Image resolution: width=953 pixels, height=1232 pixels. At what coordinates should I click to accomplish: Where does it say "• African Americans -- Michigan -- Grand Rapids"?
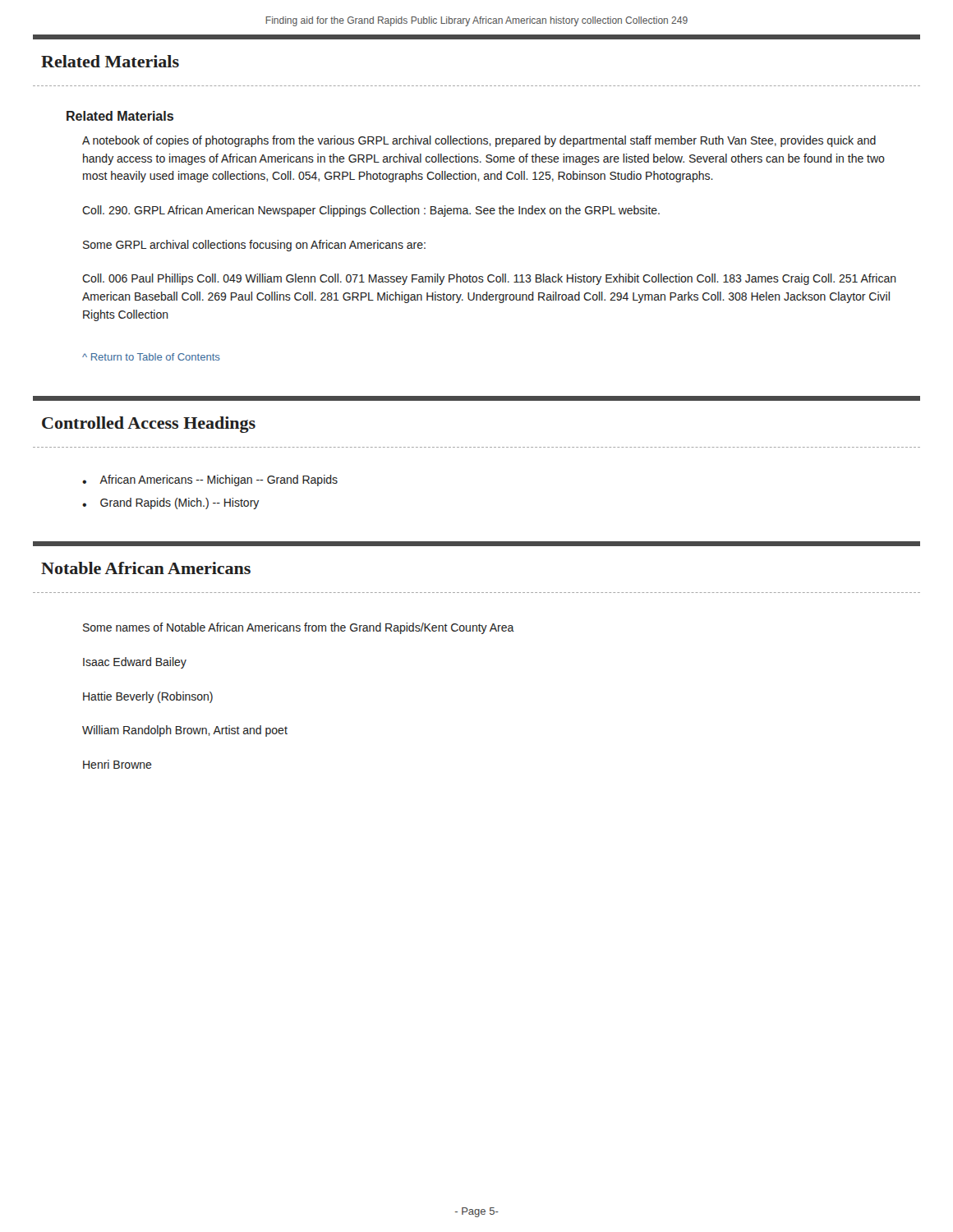(x=210, y=482)
